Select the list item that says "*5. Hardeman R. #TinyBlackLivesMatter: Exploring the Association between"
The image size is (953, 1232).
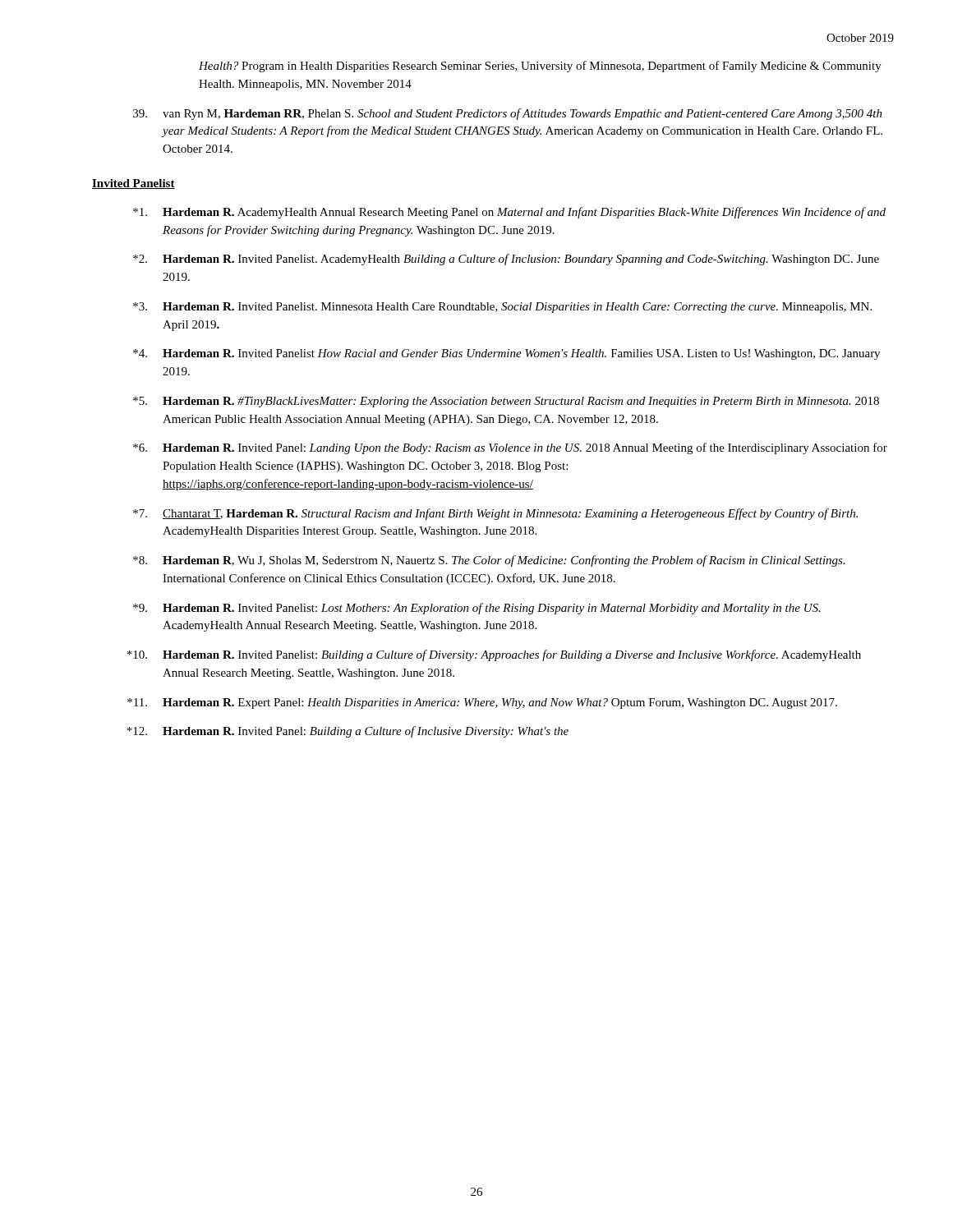tap(493, 410)
